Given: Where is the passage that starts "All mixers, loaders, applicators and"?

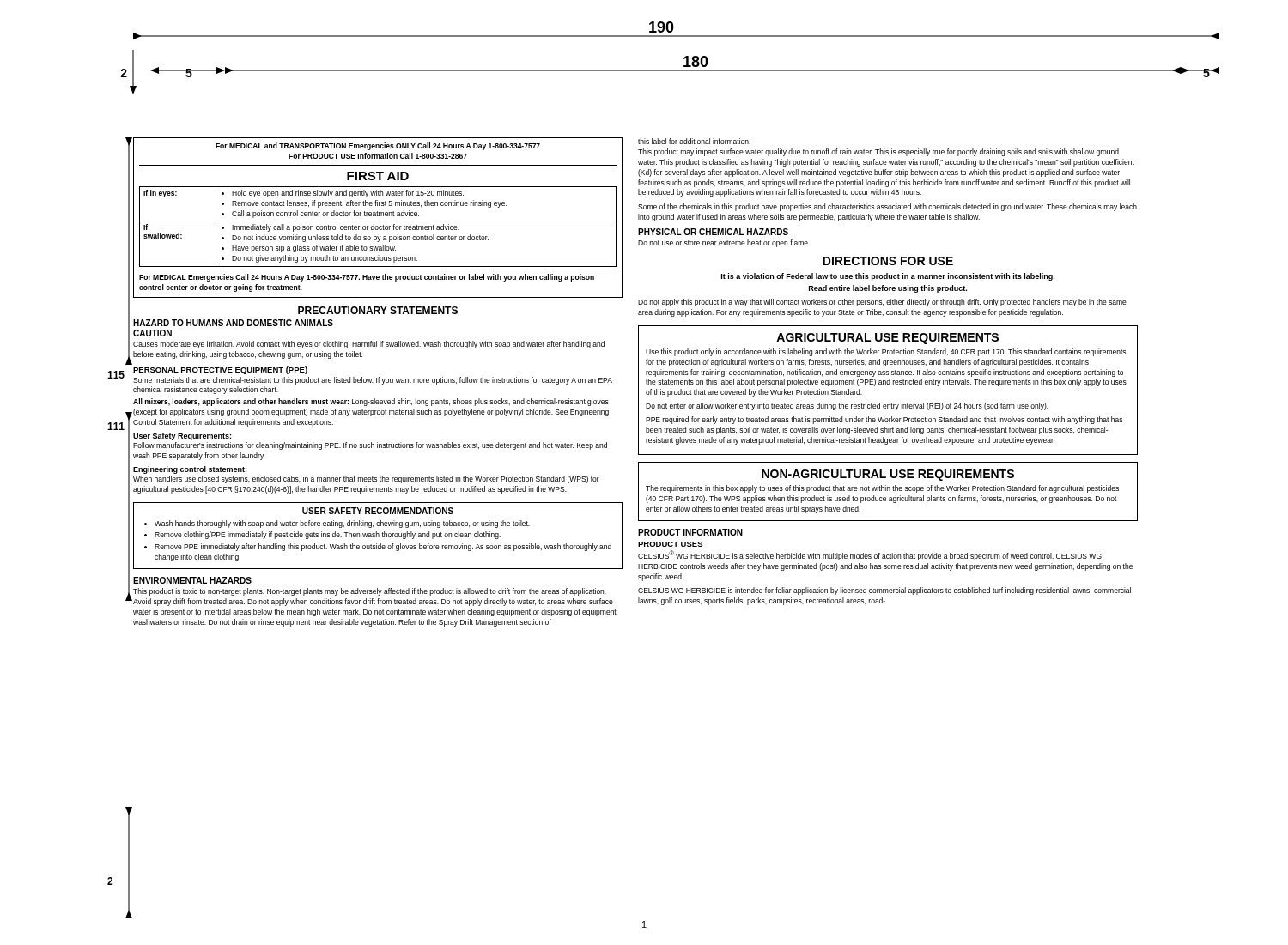Looking at the screenshot, I should (x=371, y=412).
